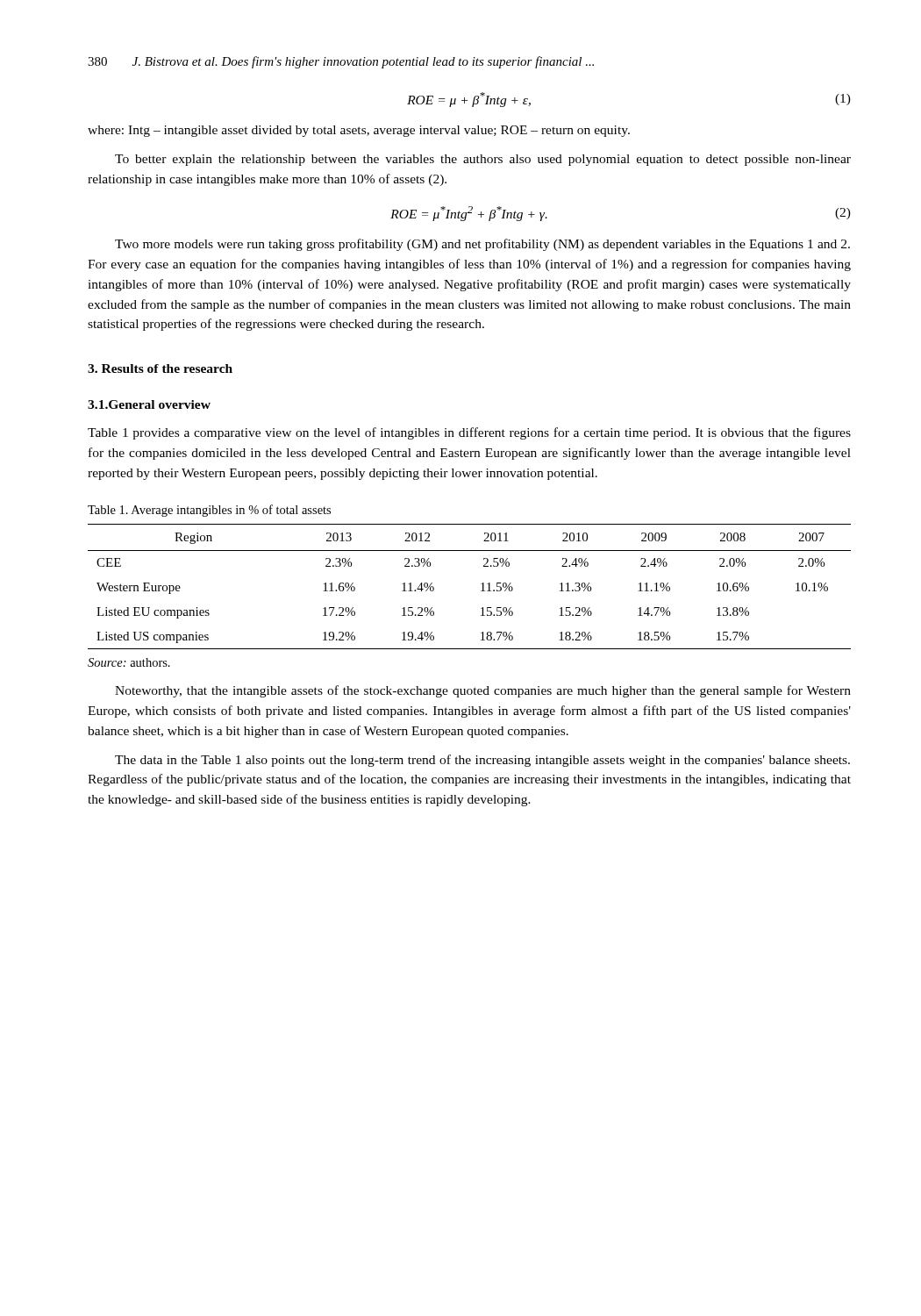Point to the text starting "Source: authors."

(129, 663)
